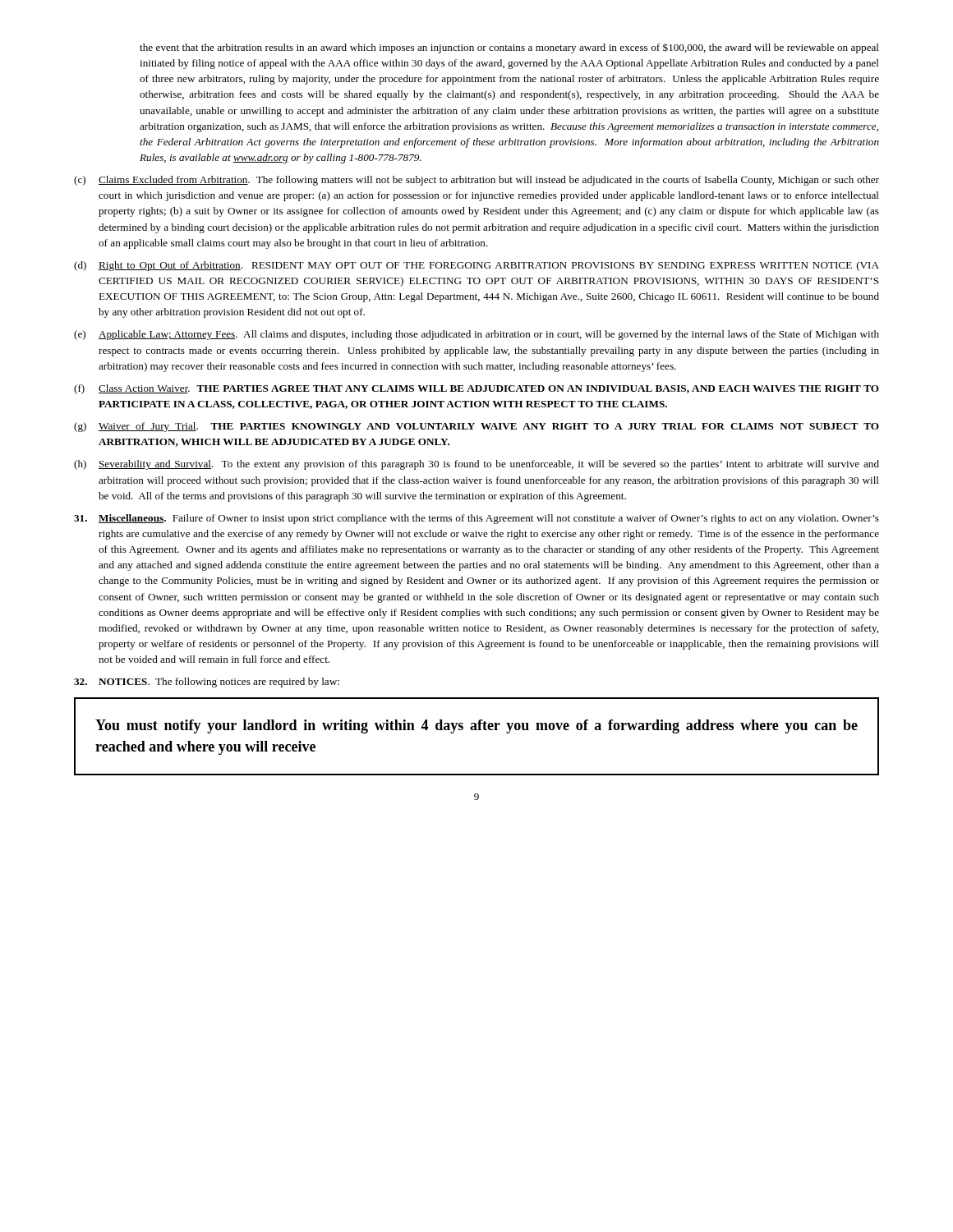Select the list item containing "(h) Severability and Survival. To the extent any"

point(476,480)
